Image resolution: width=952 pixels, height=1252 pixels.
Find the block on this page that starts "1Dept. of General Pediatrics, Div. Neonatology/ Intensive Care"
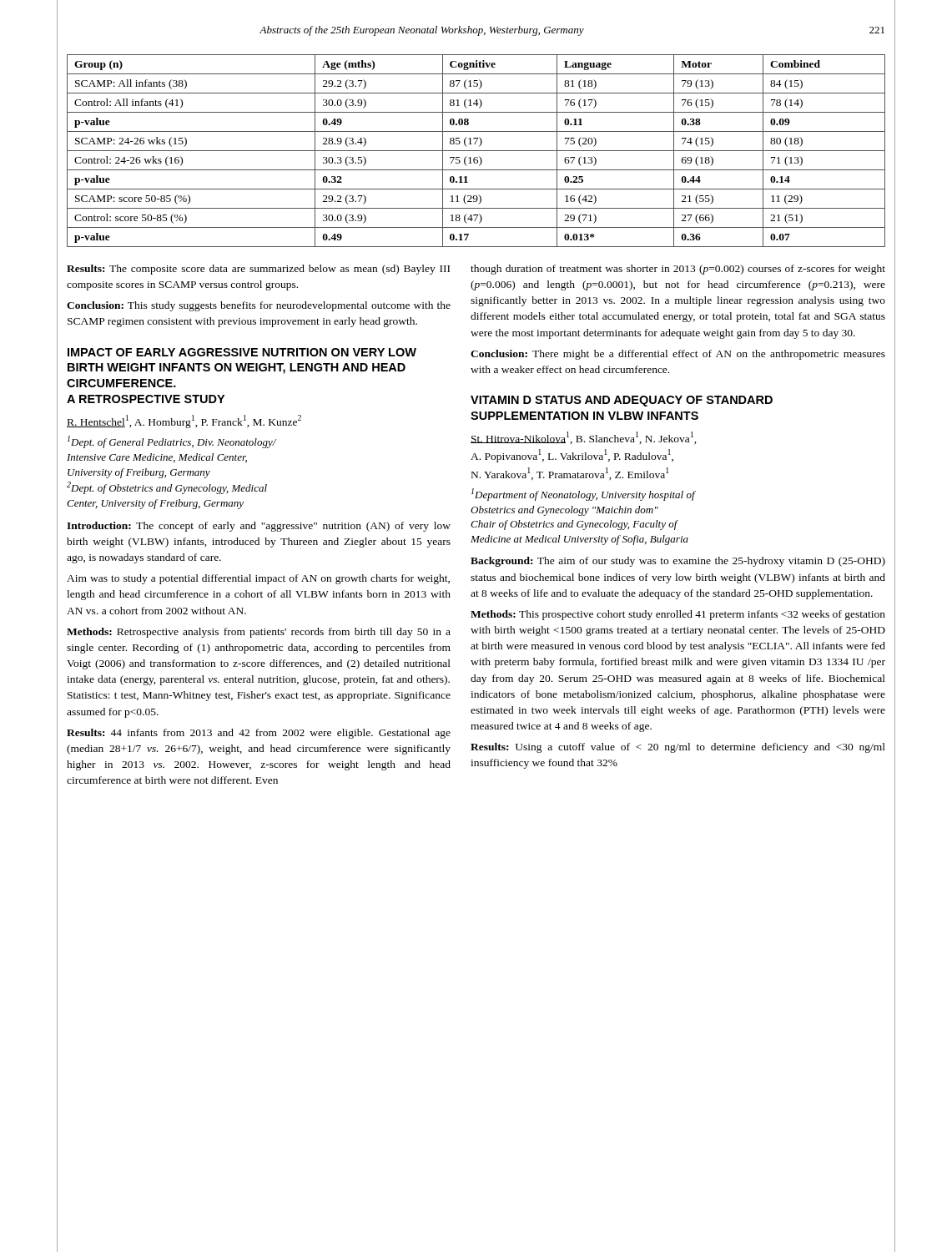pos(171,472)
